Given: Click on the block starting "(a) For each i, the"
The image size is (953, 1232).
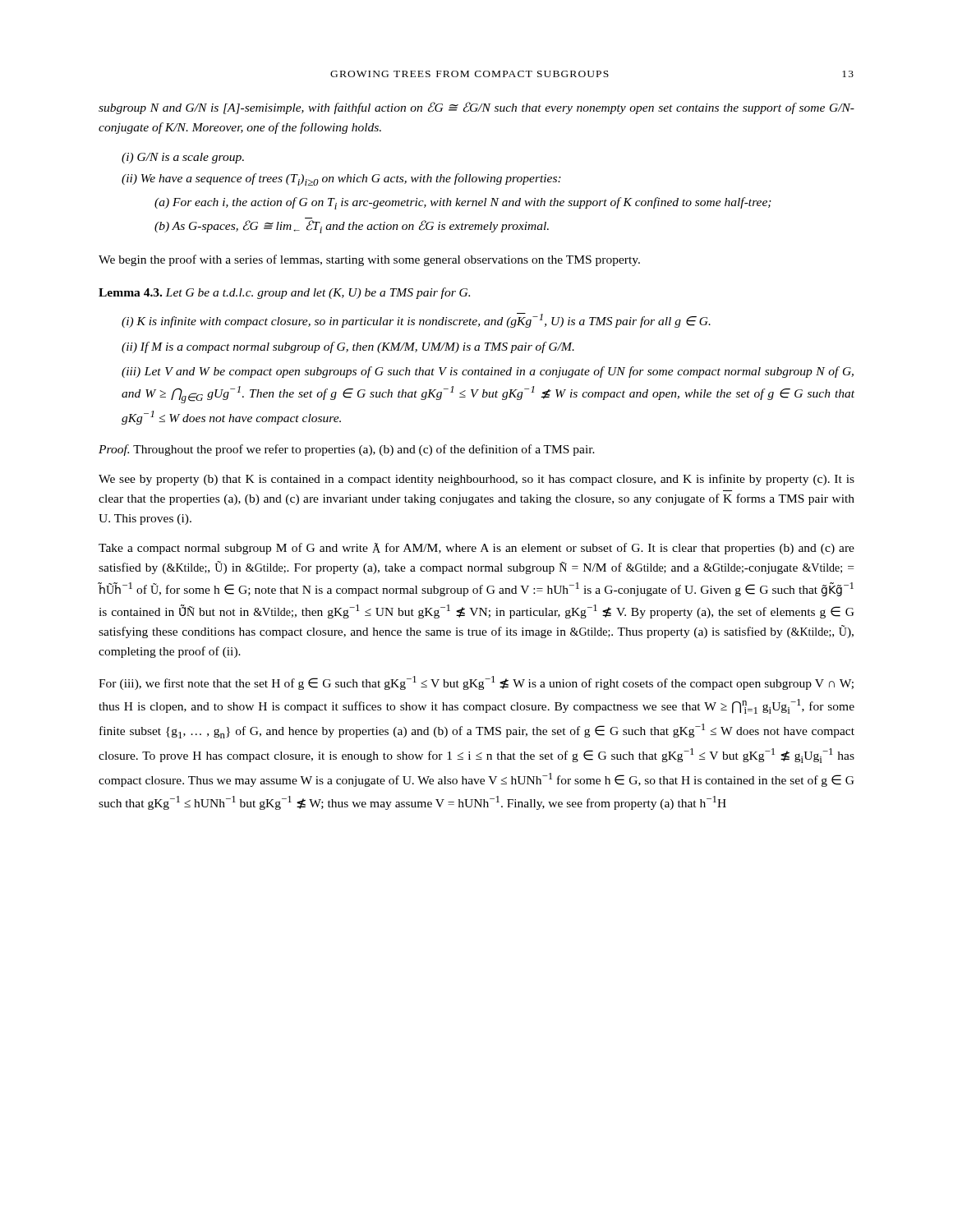Looking at the screenshot, I should pyautogui.click(x=463, y=203).
